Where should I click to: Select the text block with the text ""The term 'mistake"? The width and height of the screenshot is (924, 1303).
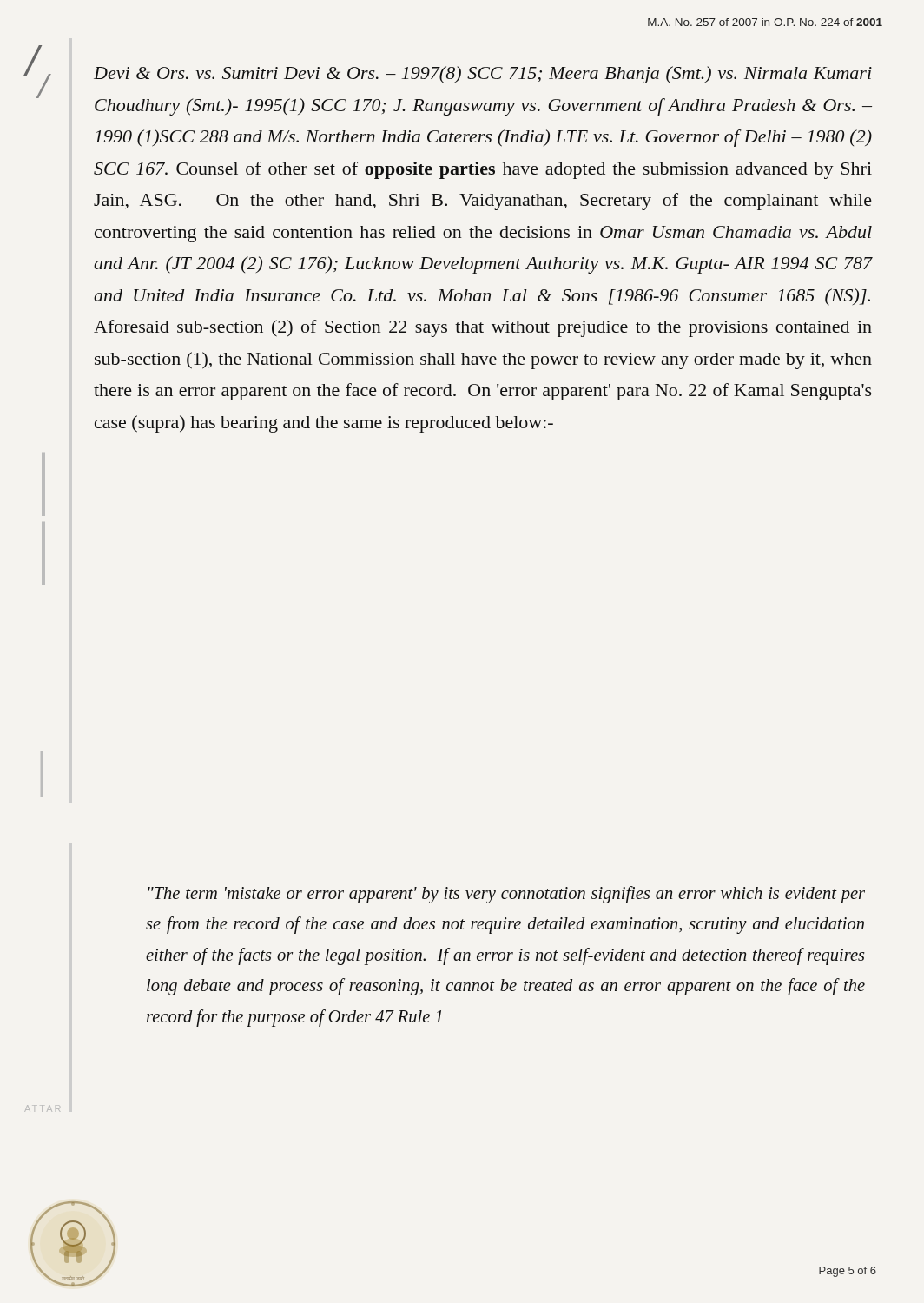[x=505, y=955]
